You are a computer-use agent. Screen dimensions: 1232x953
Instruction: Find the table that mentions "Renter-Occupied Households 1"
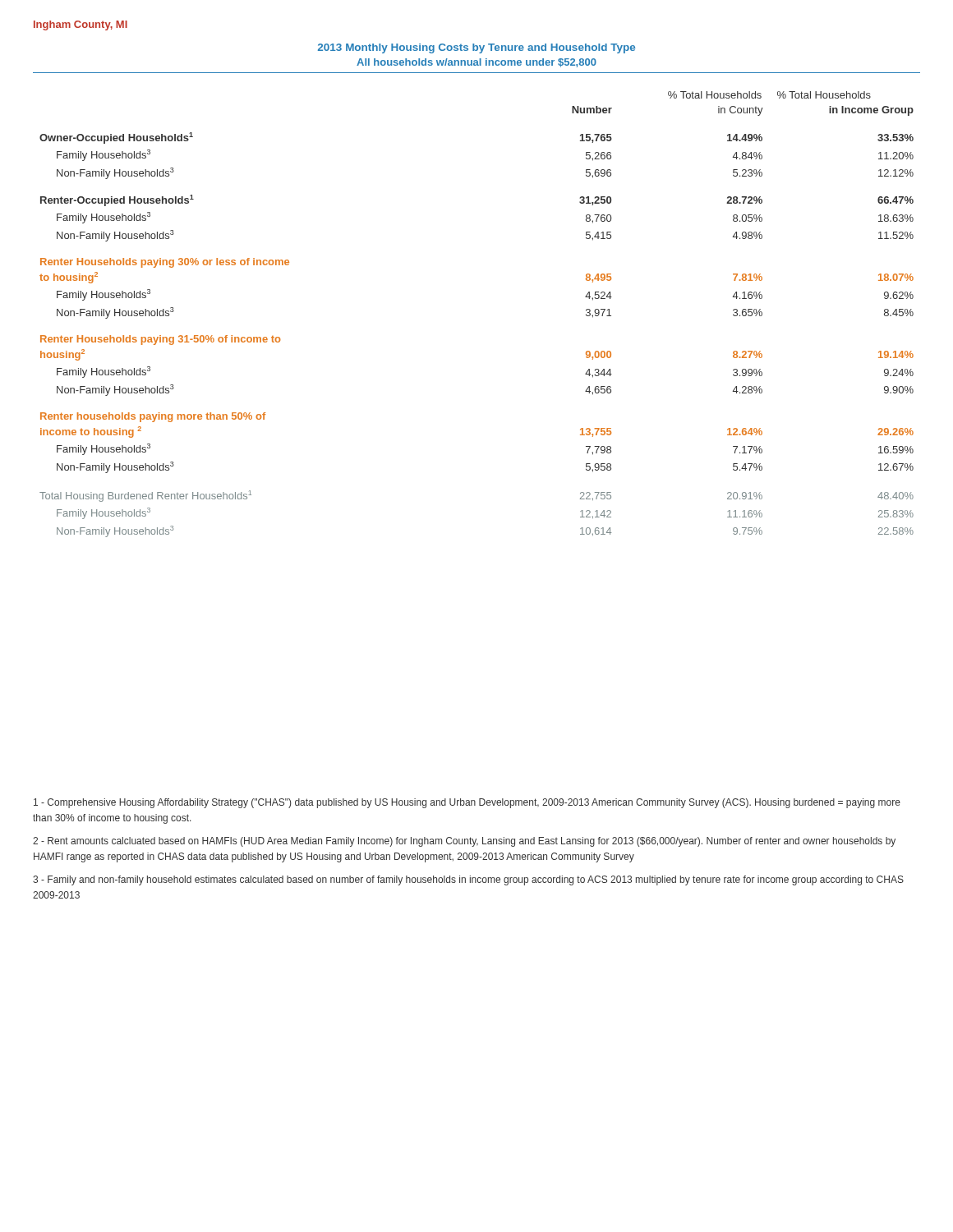(x=476, y=313)
